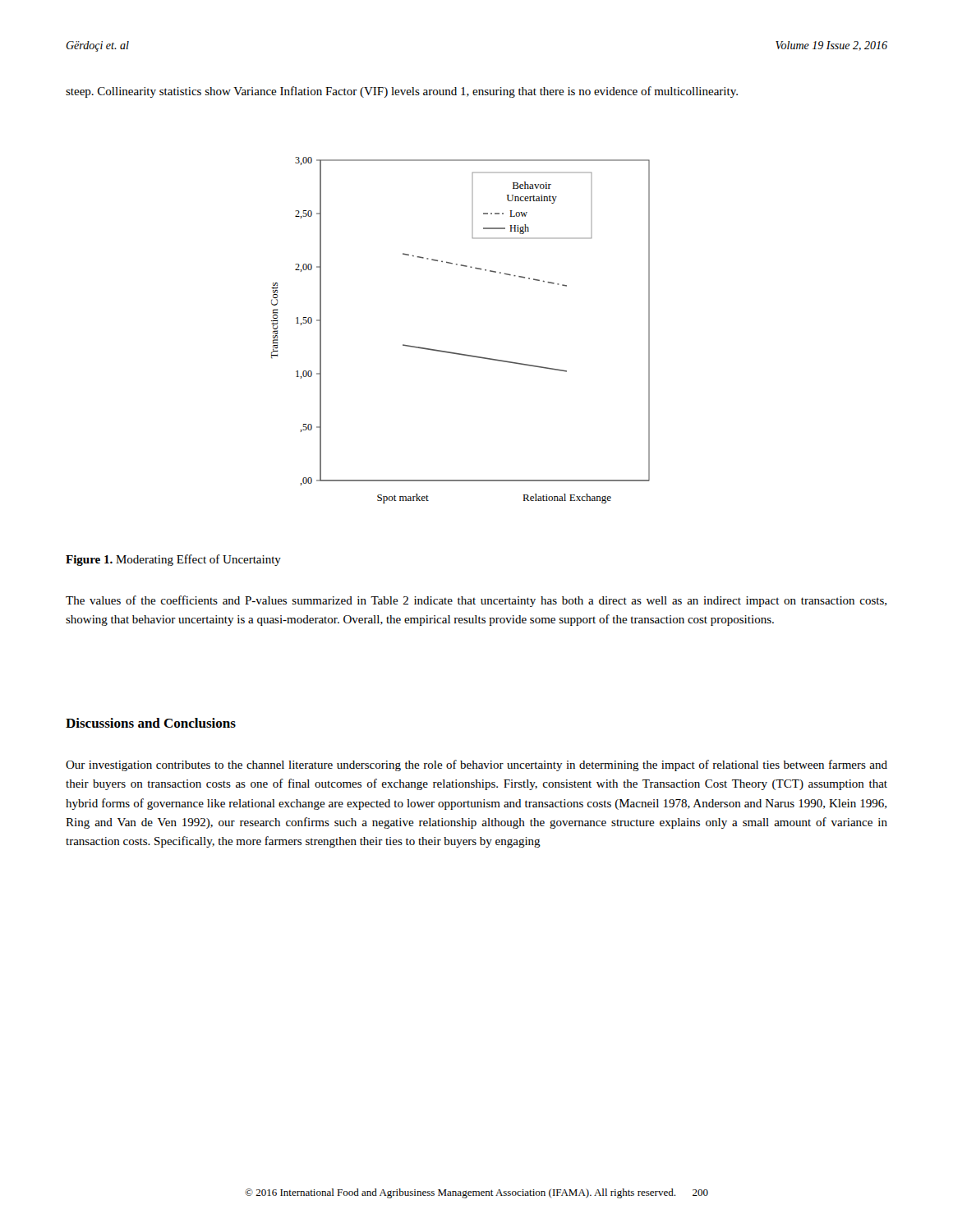Locate the caption that opens with "Figure 1. Moderating Effect of"

pyautogui.click(x=173, y=559)
